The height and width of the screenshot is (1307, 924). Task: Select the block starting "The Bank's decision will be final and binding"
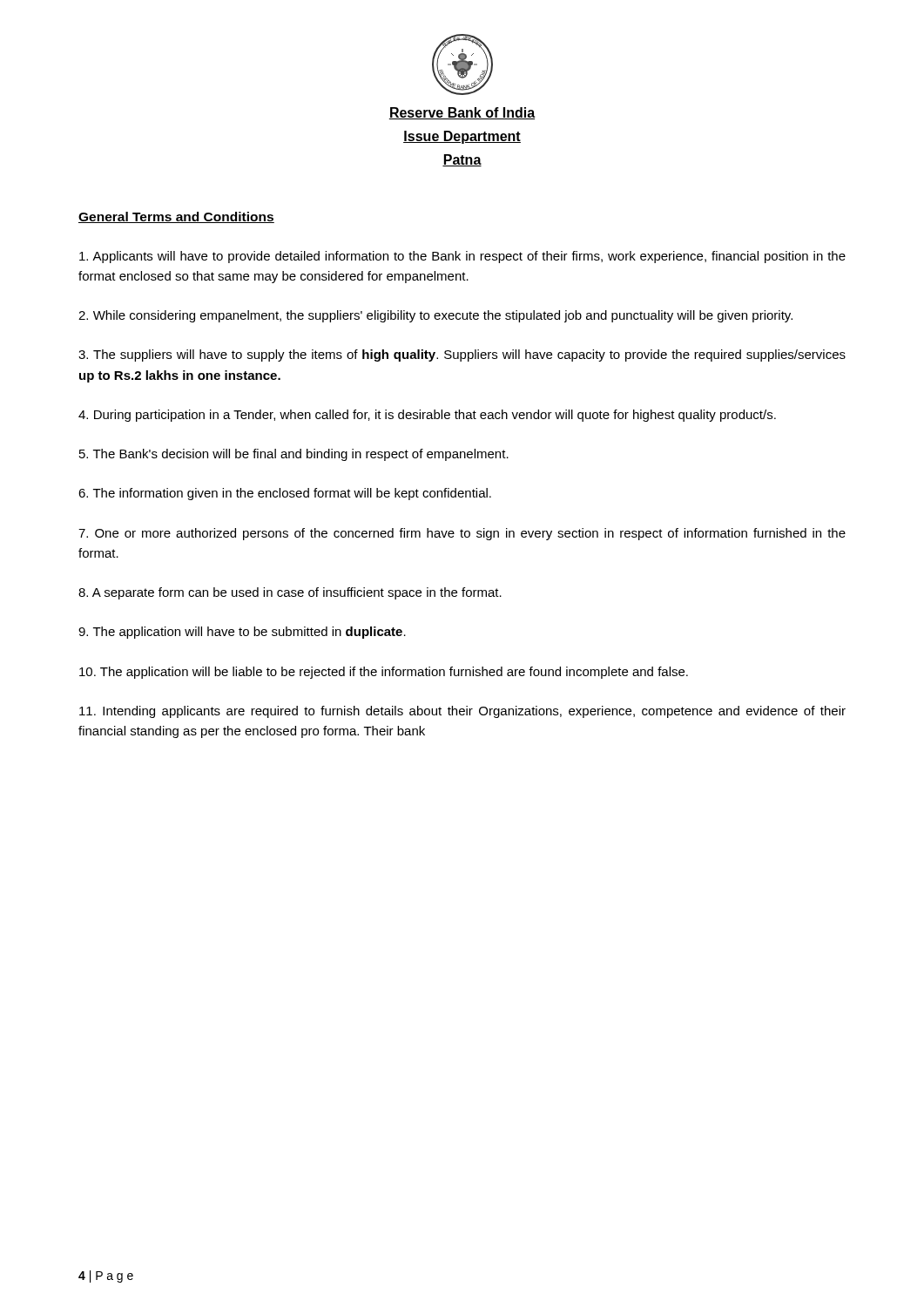294,454
